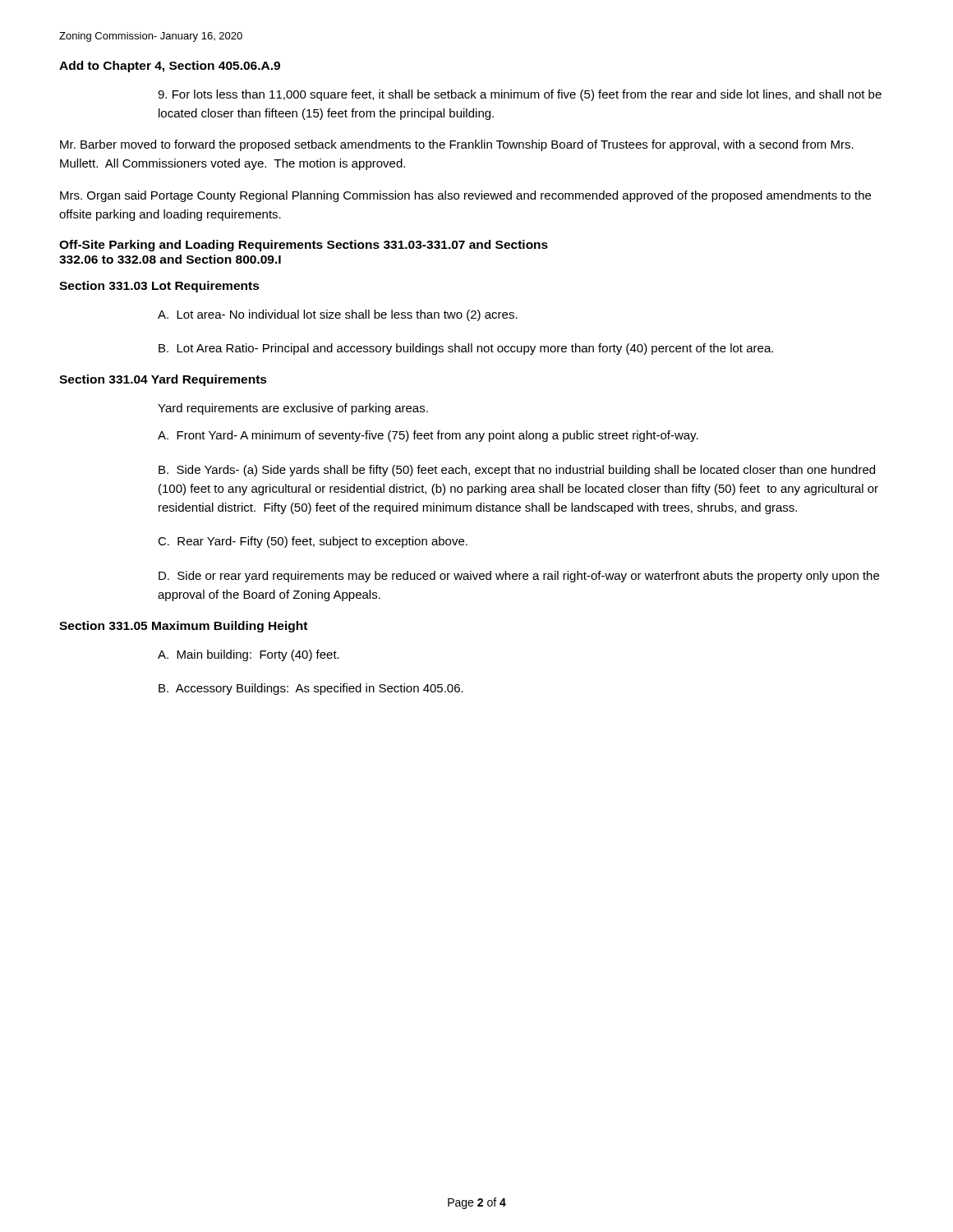
Task: Locate the block of text that opens with "B. Lot Area Ratio- Principal and accessory buildings"
Action: pos(466,348)
